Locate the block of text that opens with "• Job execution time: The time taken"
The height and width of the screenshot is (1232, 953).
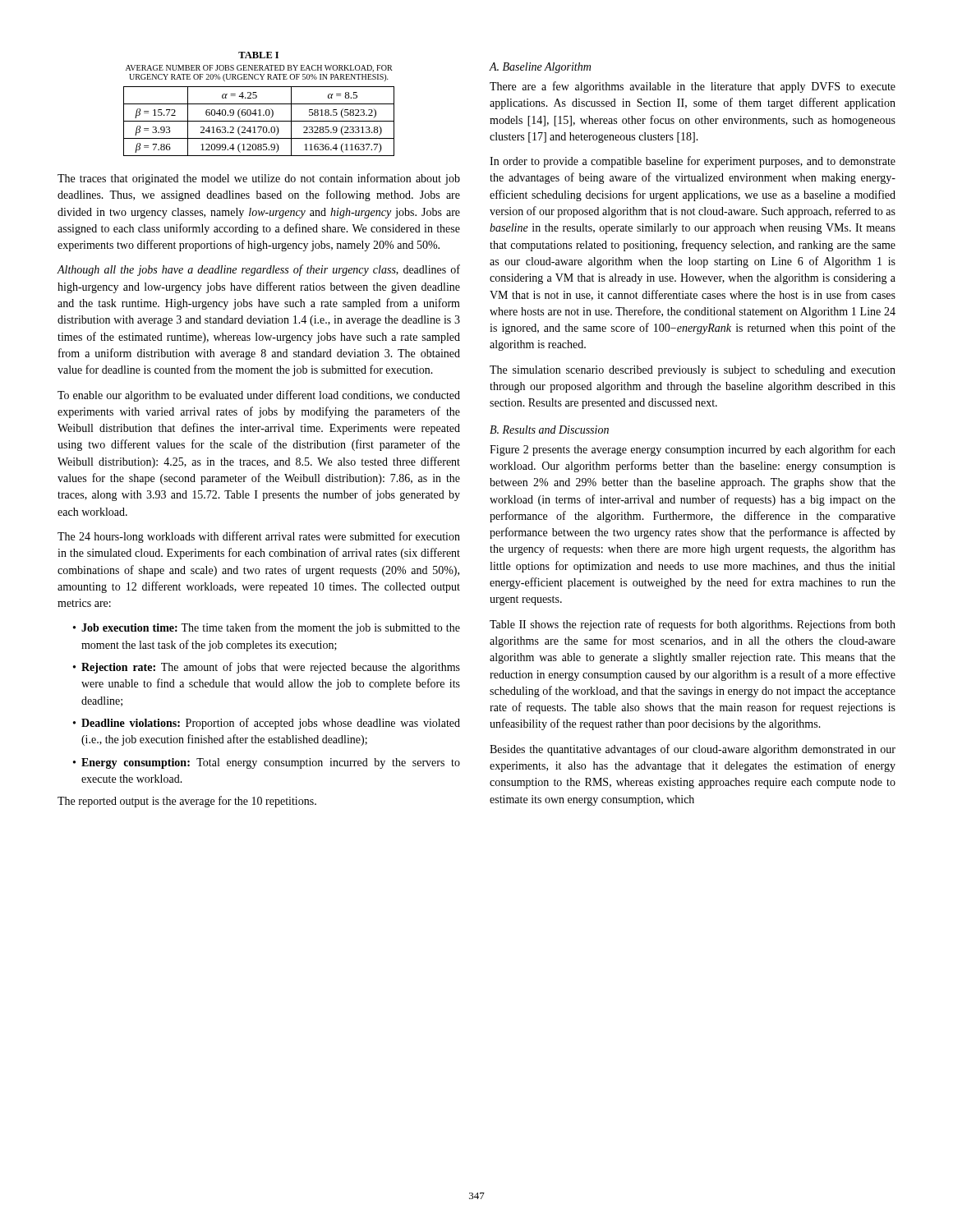(266, 637)
